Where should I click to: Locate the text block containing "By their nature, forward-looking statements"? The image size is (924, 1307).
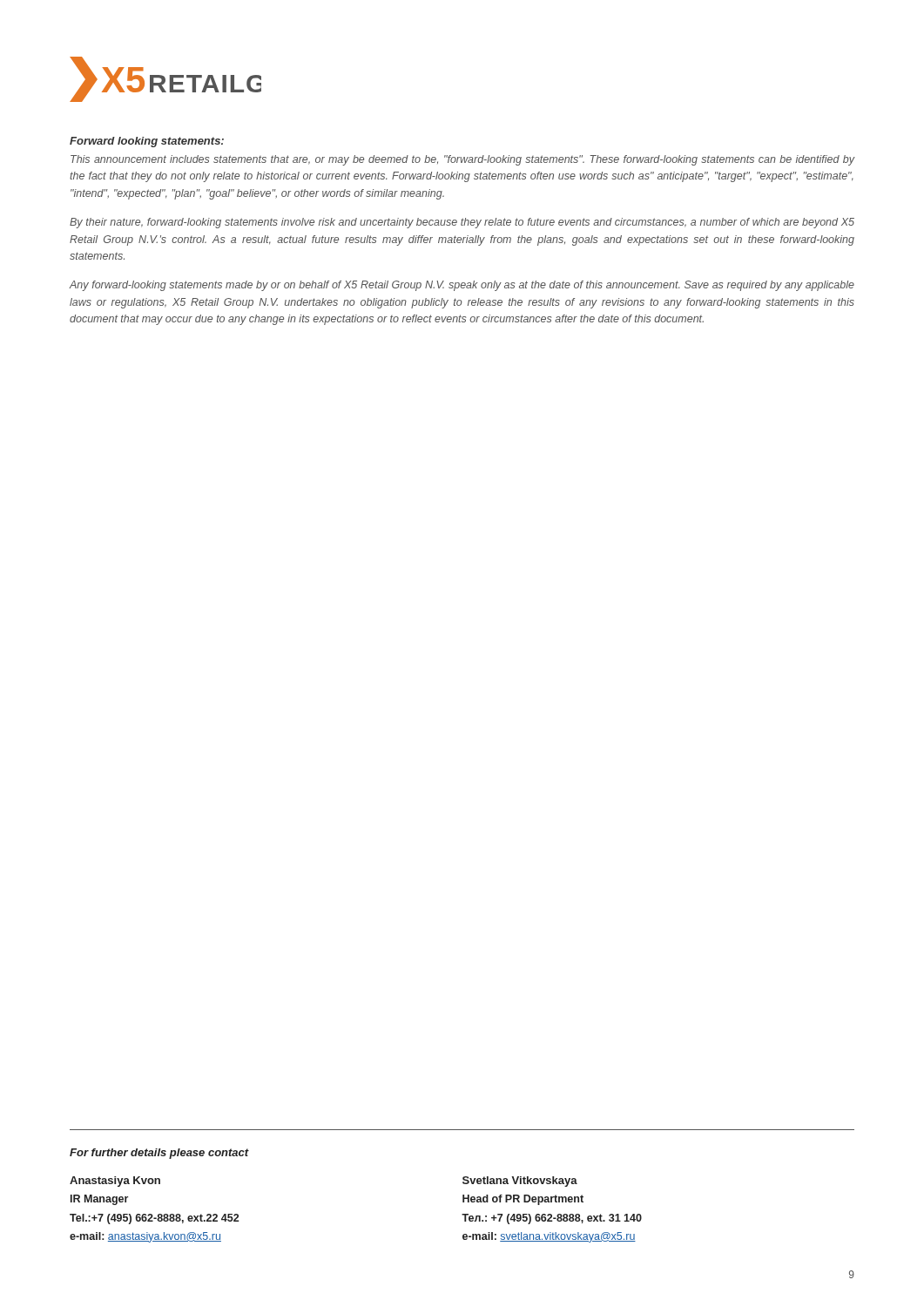coord(462,239)
